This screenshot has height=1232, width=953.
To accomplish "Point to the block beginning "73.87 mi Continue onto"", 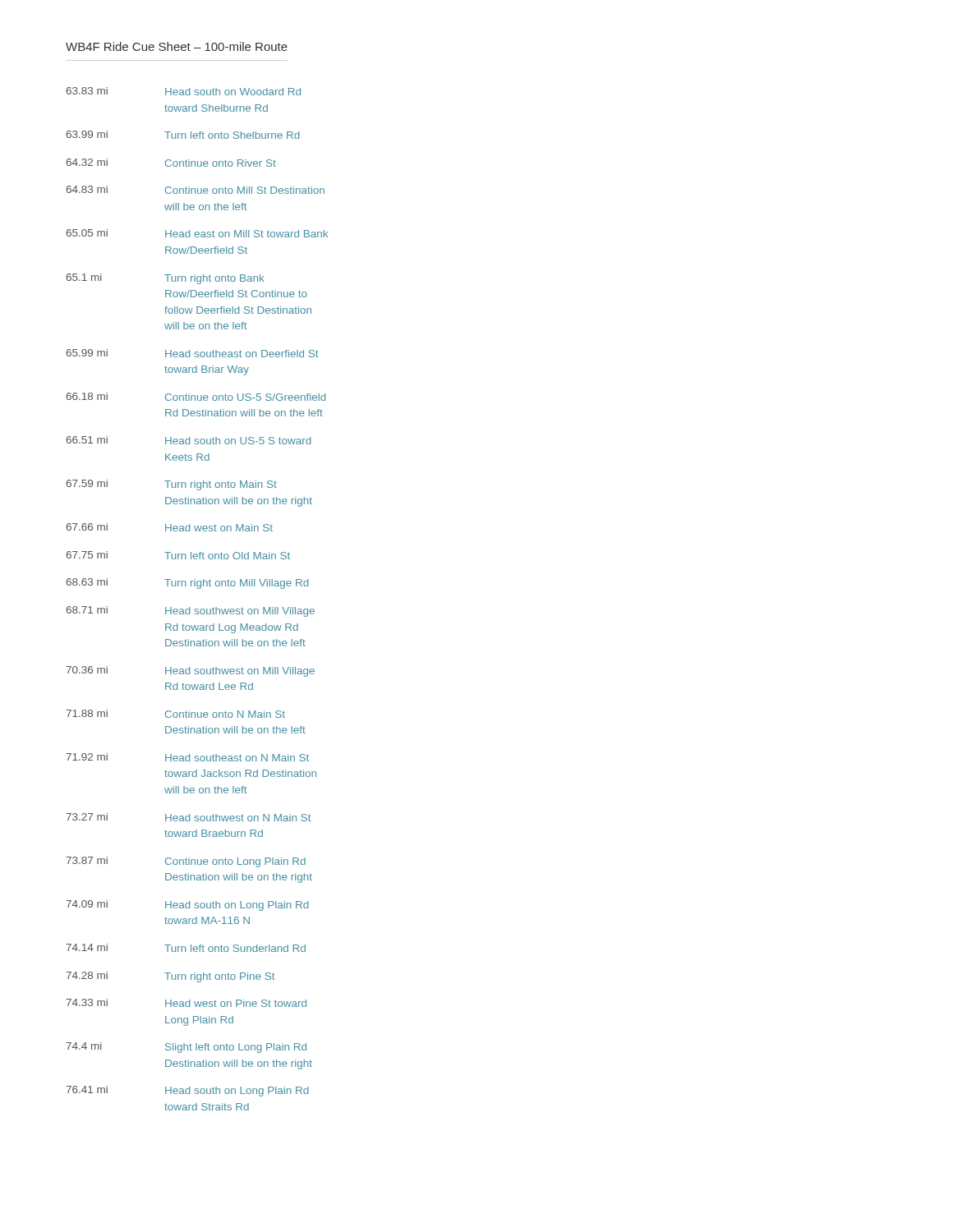I will pos(189,869).
